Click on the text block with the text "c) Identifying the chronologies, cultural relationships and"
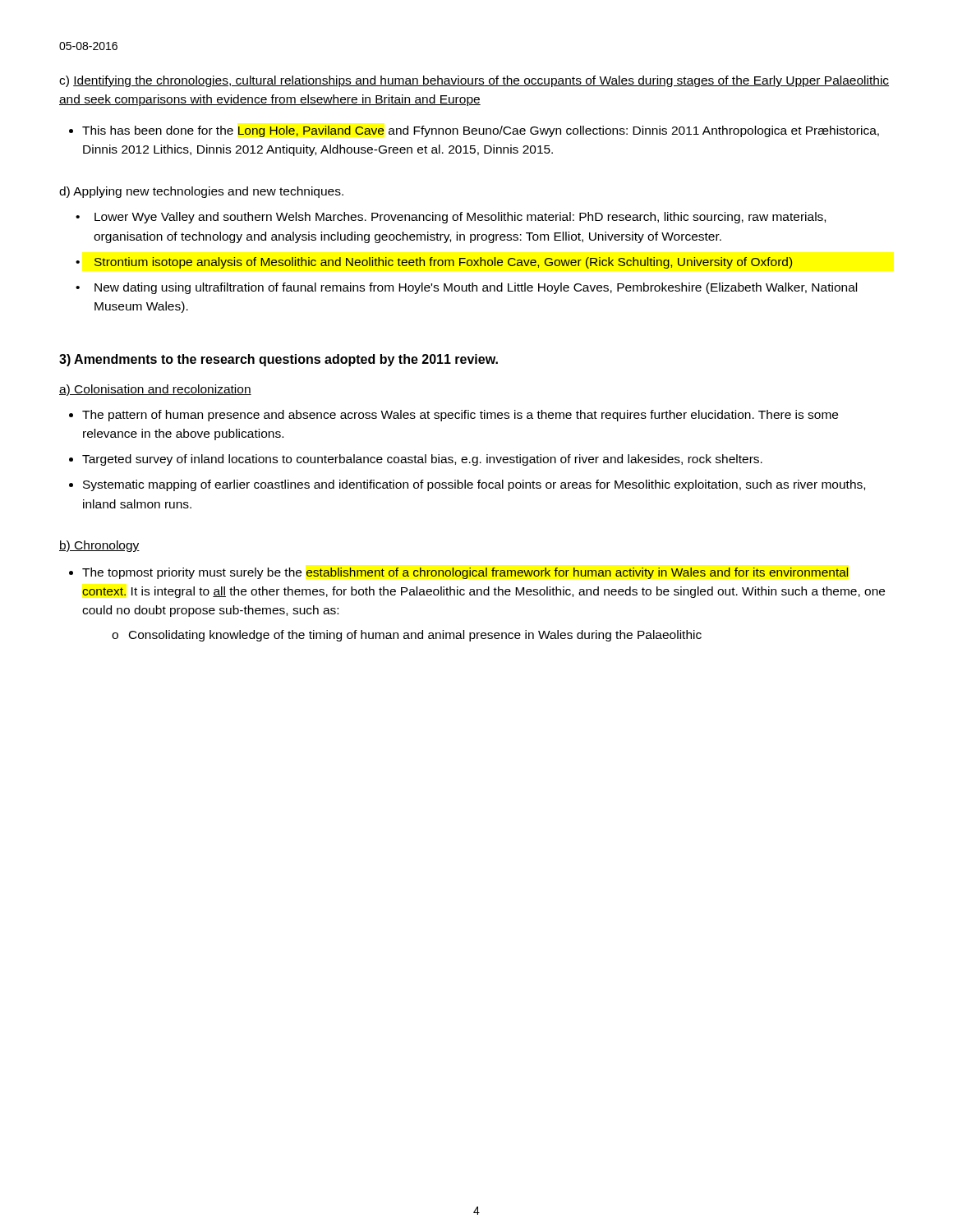 click(x=474, y=90)
